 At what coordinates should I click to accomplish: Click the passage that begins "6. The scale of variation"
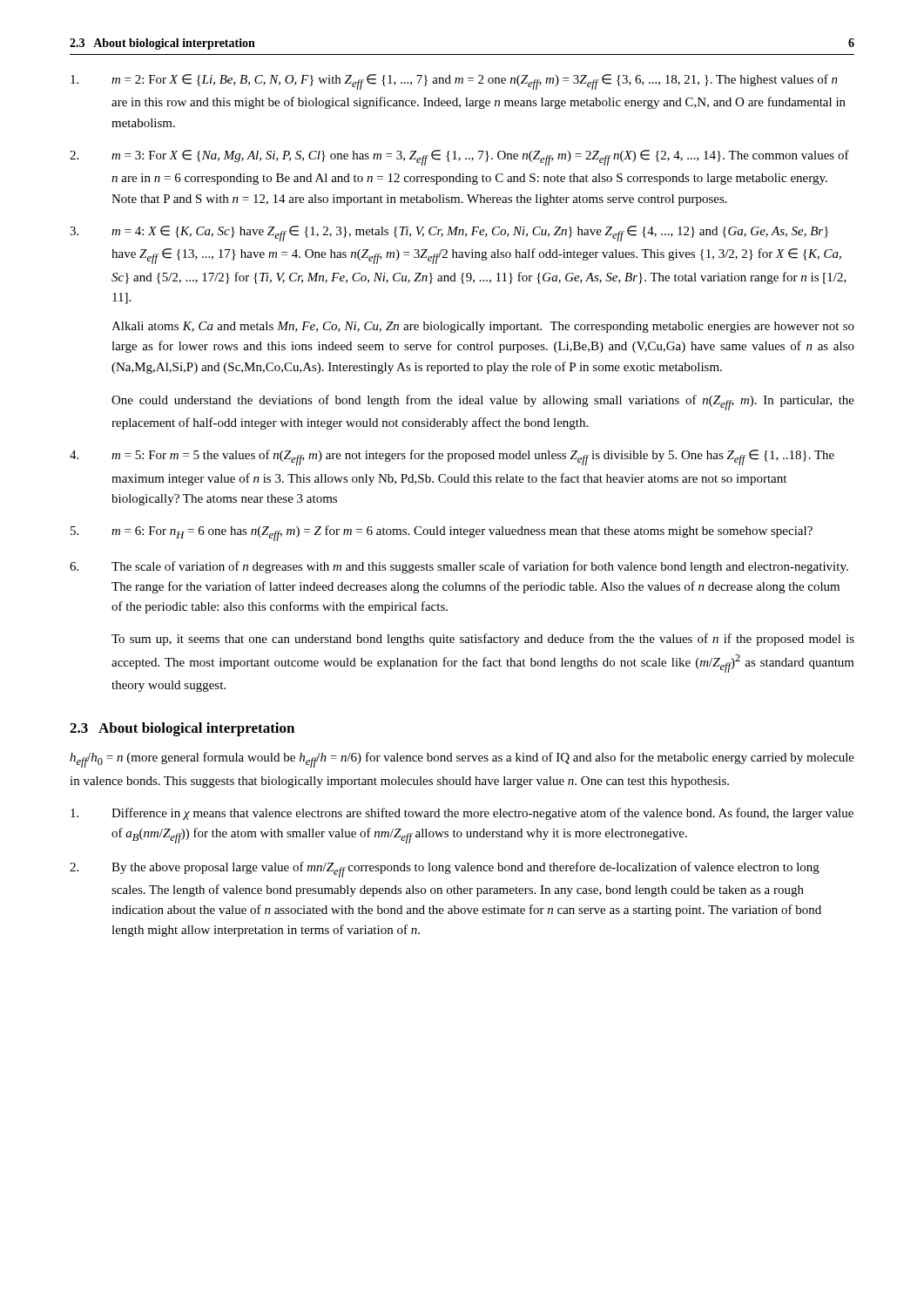(459, 585)
